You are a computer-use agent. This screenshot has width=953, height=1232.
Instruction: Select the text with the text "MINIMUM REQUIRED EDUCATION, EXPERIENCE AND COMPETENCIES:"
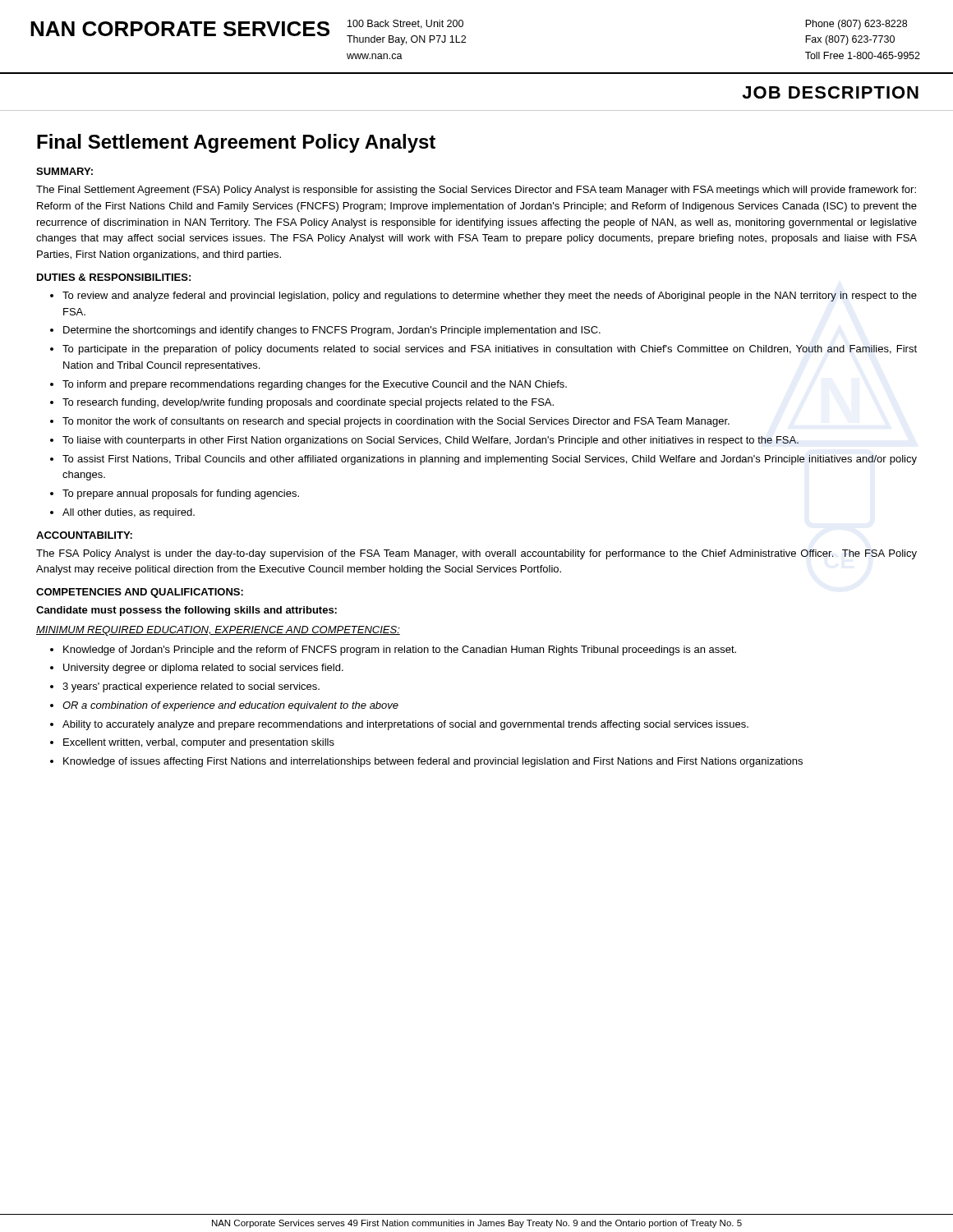pyautogui.click(x=218, y=629)
